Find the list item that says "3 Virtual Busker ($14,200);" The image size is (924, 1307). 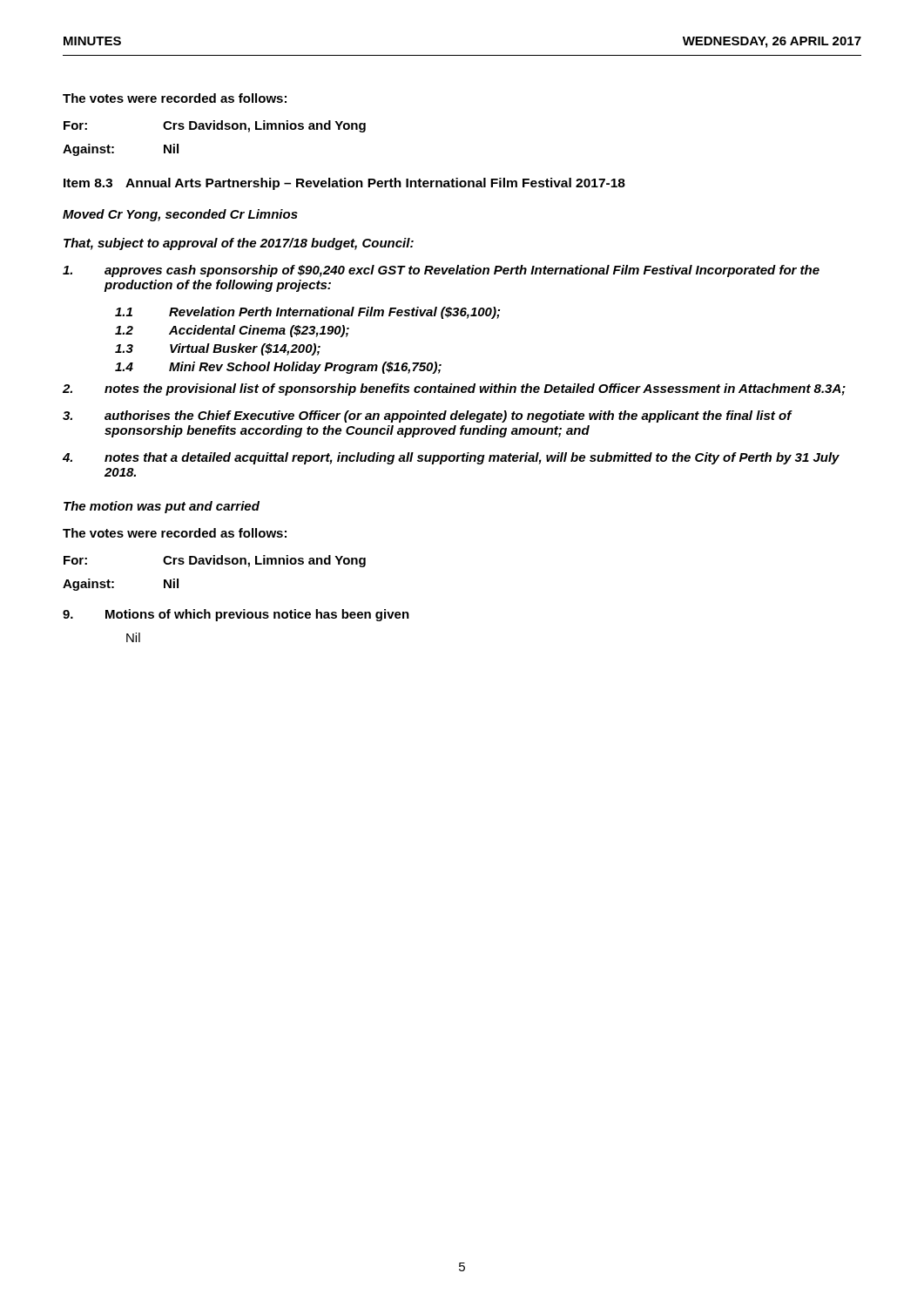point(218,348)
